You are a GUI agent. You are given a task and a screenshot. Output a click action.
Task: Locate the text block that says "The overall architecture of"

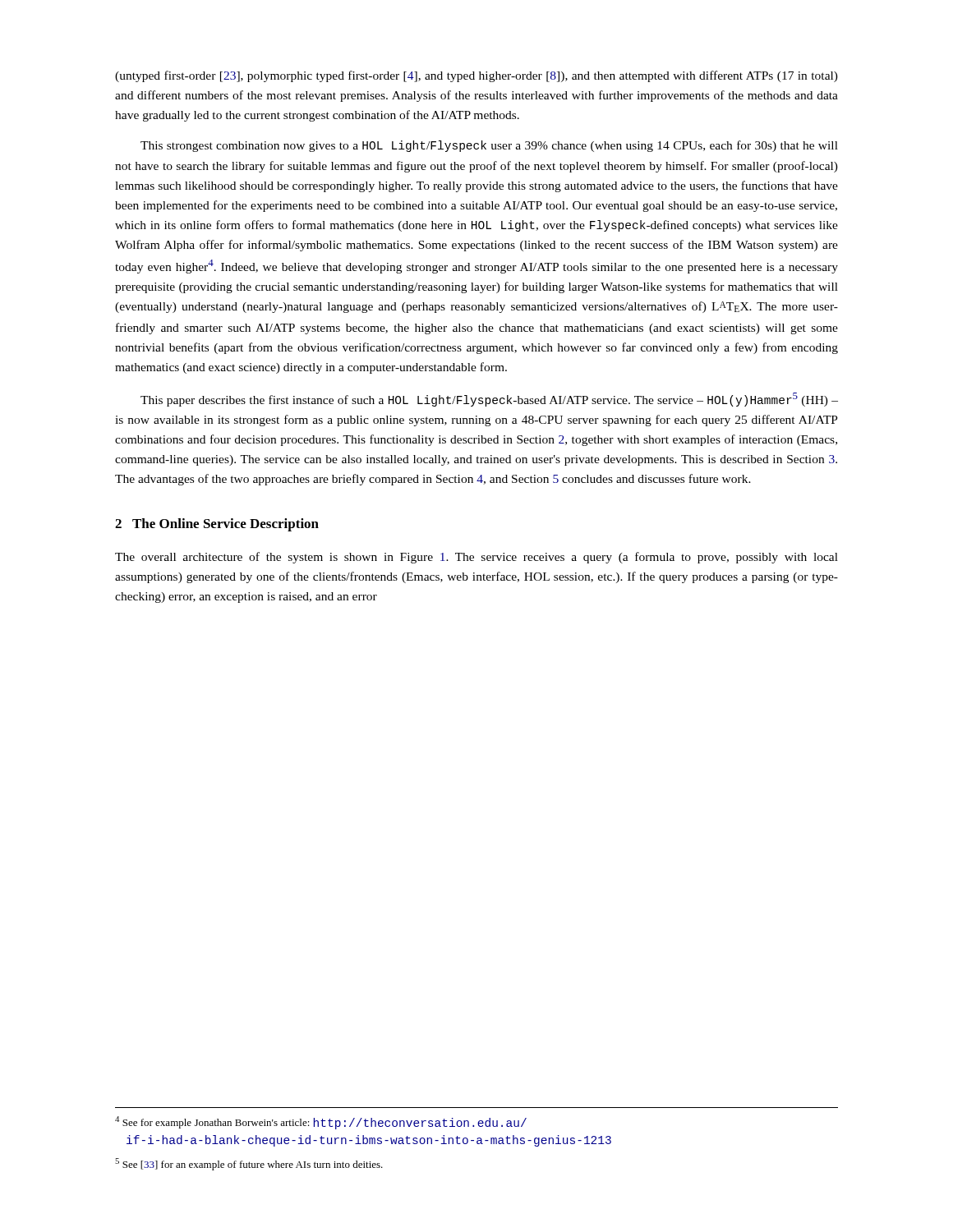(476, 576)
